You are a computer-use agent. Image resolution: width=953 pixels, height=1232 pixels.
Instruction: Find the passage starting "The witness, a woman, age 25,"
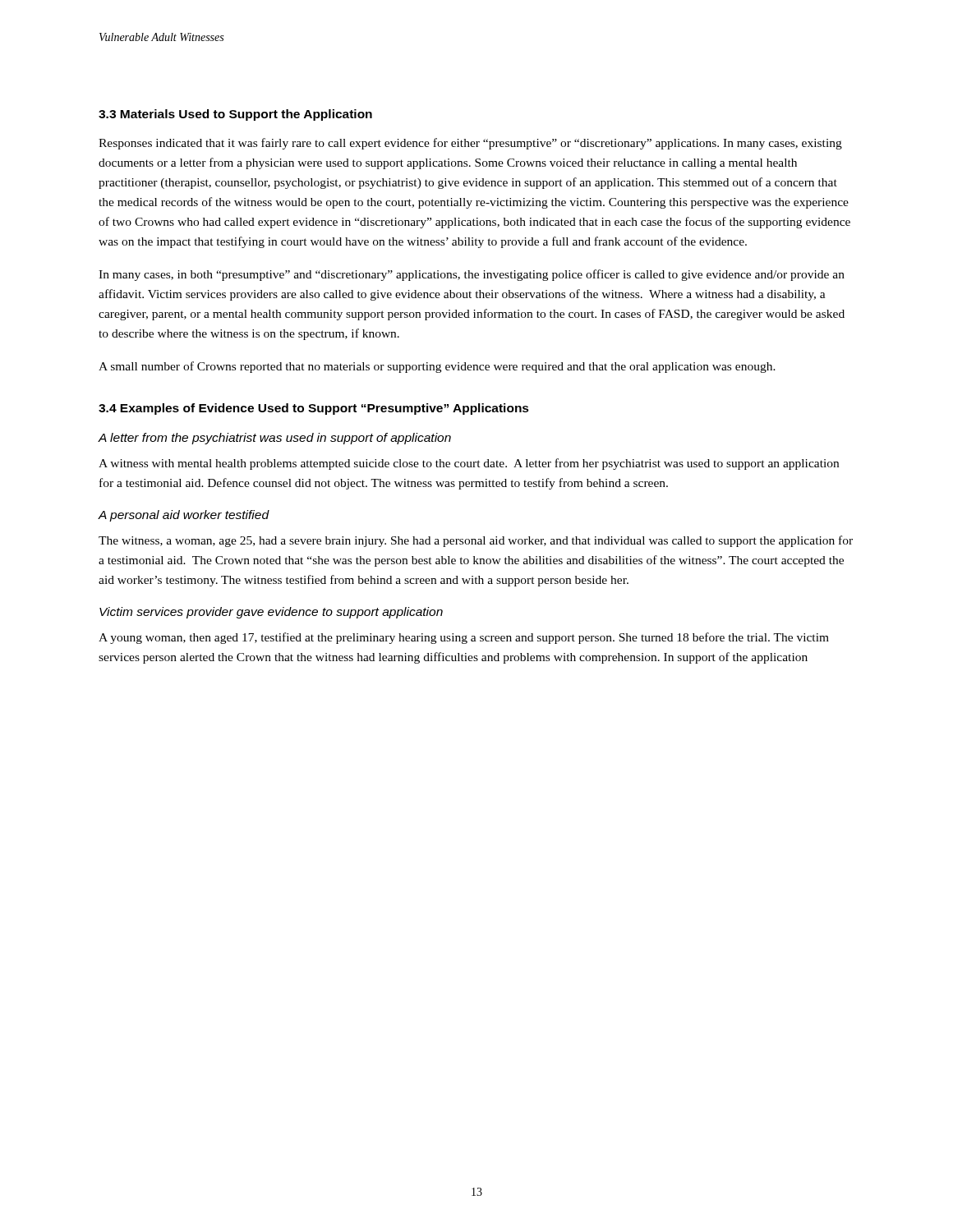pyautogui.click(x=476, y=560)
